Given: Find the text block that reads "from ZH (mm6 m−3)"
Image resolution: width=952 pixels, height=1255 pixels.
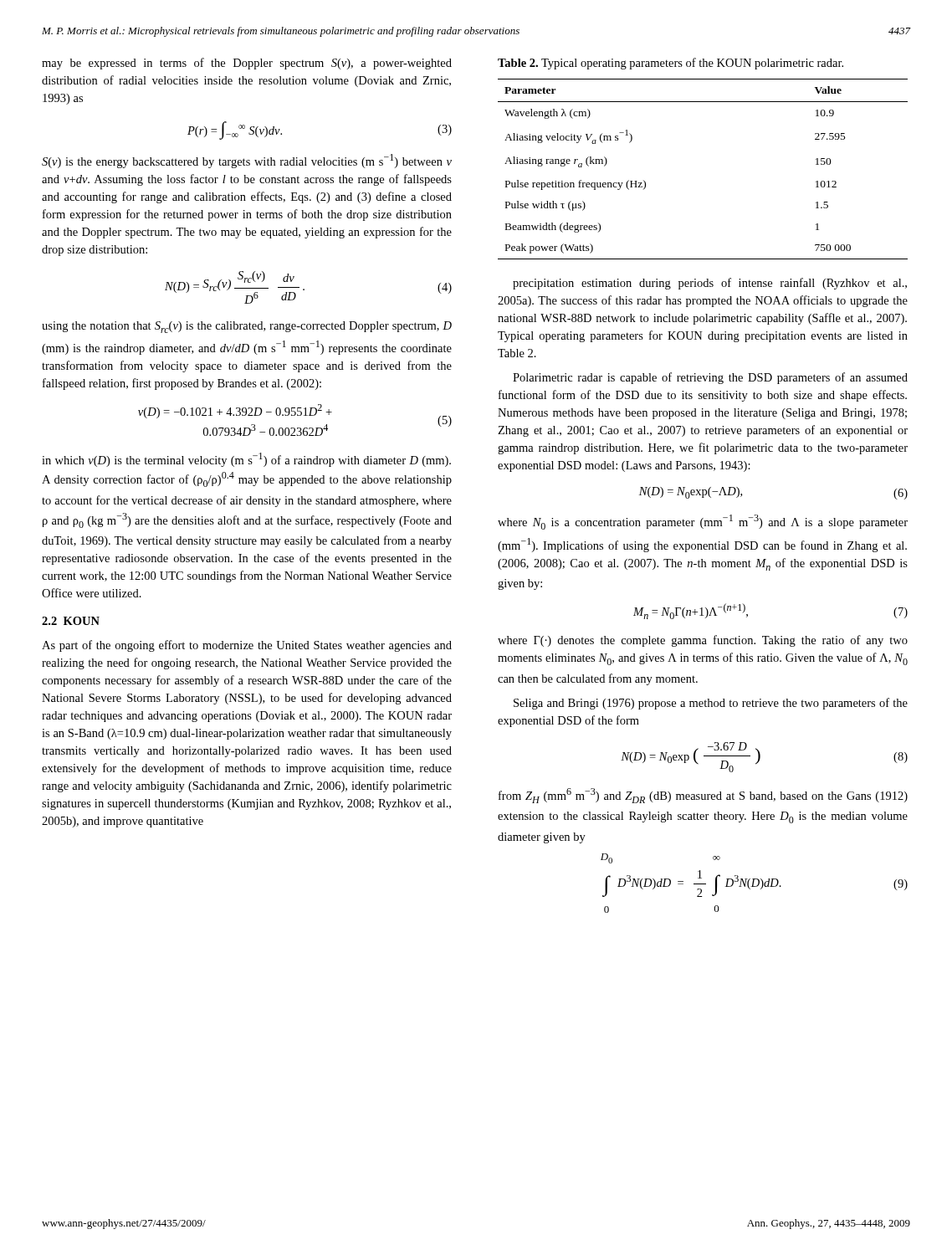Looking at the screenshot, I should tap(703, 815).
